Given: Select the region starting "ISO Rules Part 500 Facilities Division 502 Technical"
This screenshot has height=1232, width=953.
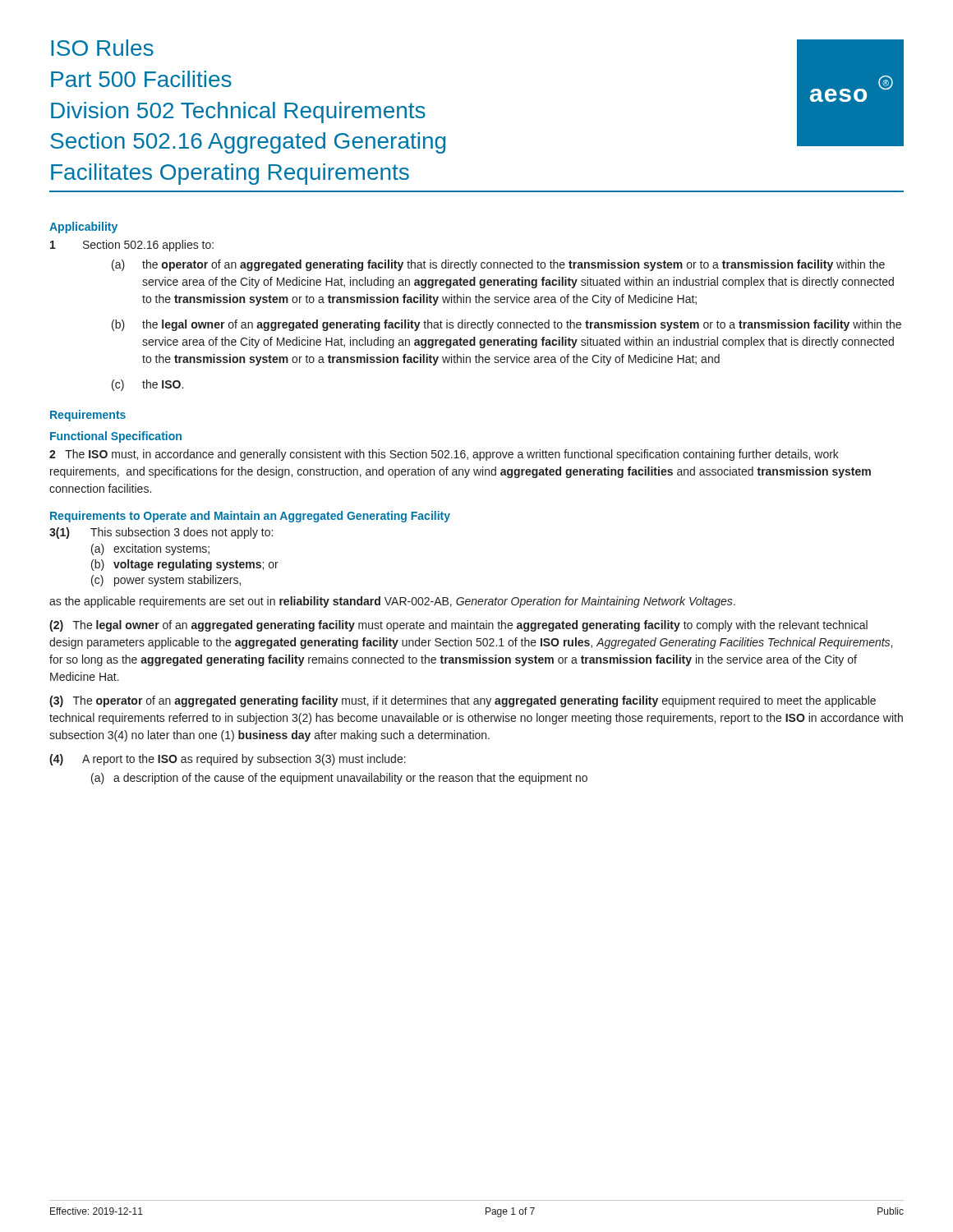Looking at the screenshot, I should 248,110.
